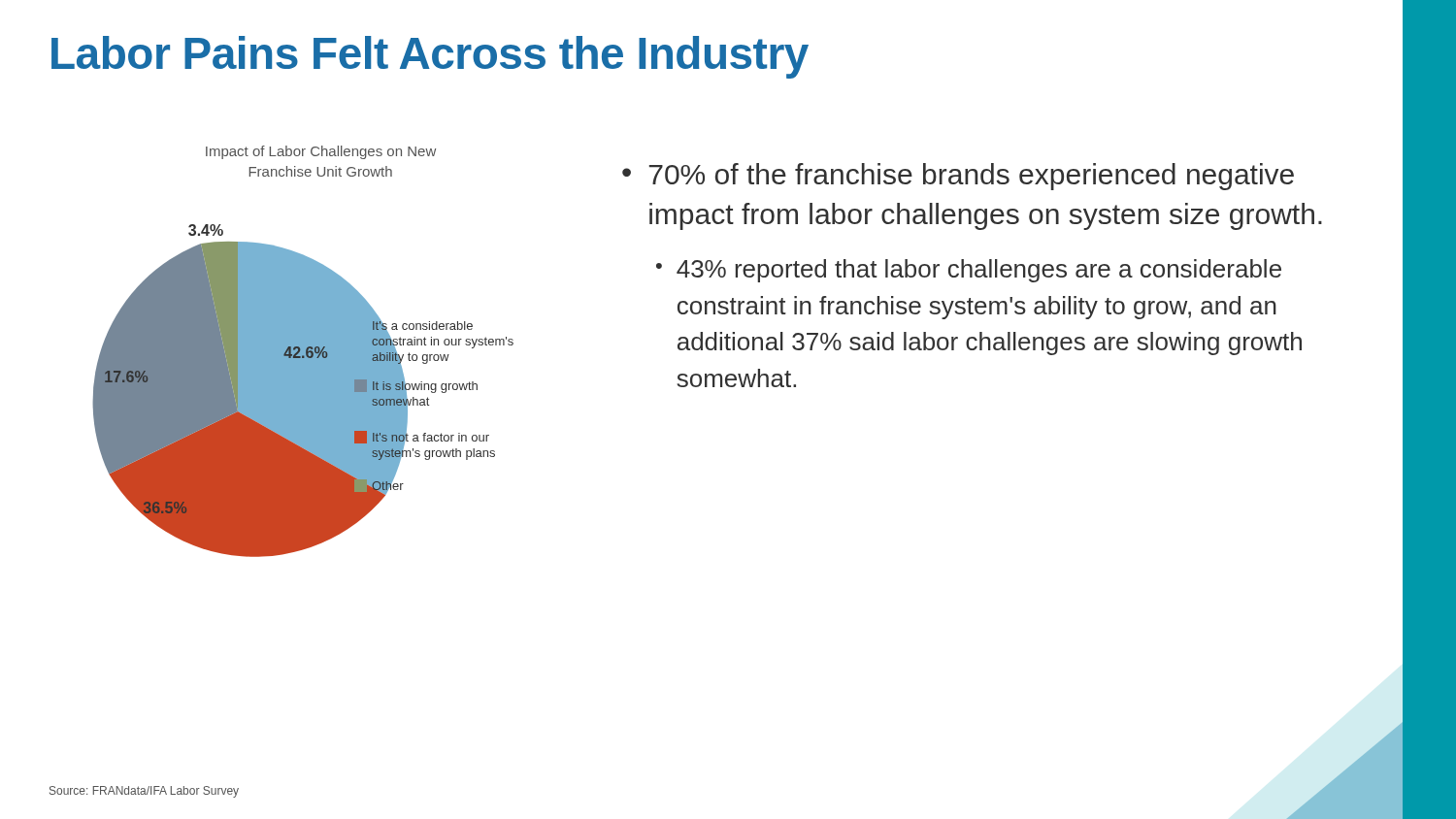Image resolution: width=1456 pixels, height=819 pixels.
Task: Select the caption containing "Impact of Labor Challenges on NewFranchise Unit Growth"
Action: point(320,161)
